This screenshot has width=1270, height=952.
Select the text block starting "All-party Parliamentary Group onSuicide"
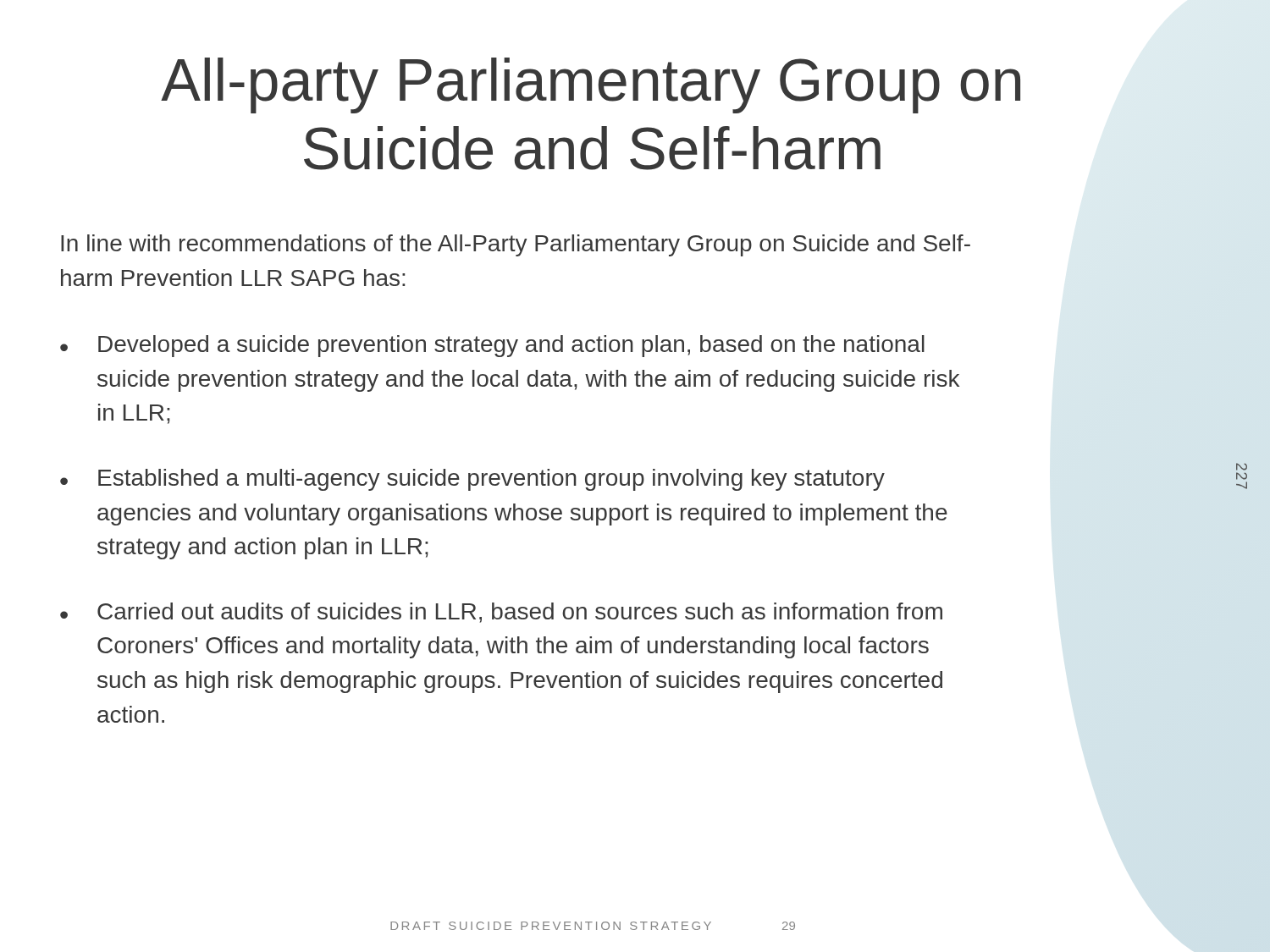[593, 115]
